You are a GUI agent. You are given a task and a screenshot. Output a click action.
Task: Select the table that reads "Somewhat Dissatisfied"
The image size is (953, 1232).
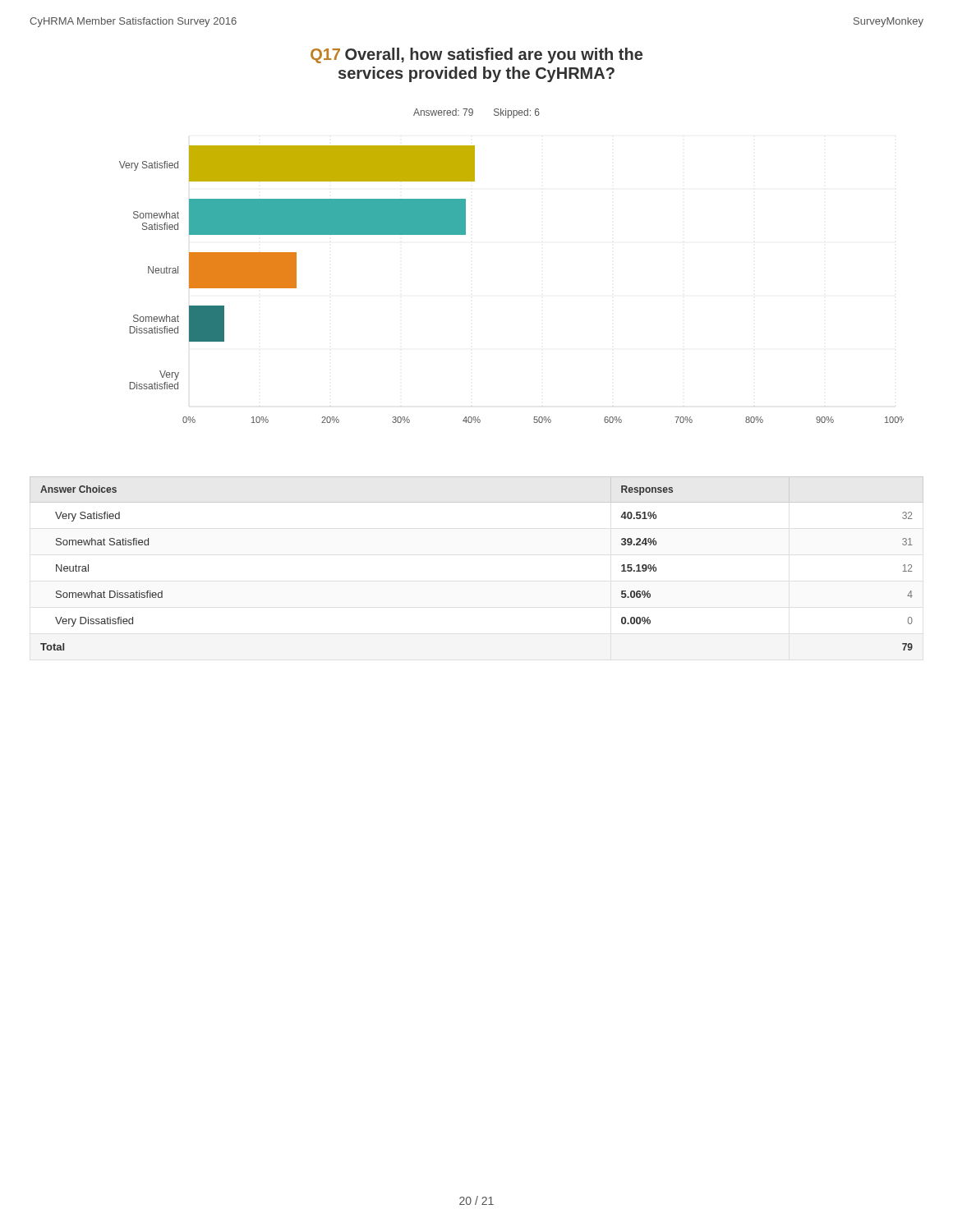[476, 568]
